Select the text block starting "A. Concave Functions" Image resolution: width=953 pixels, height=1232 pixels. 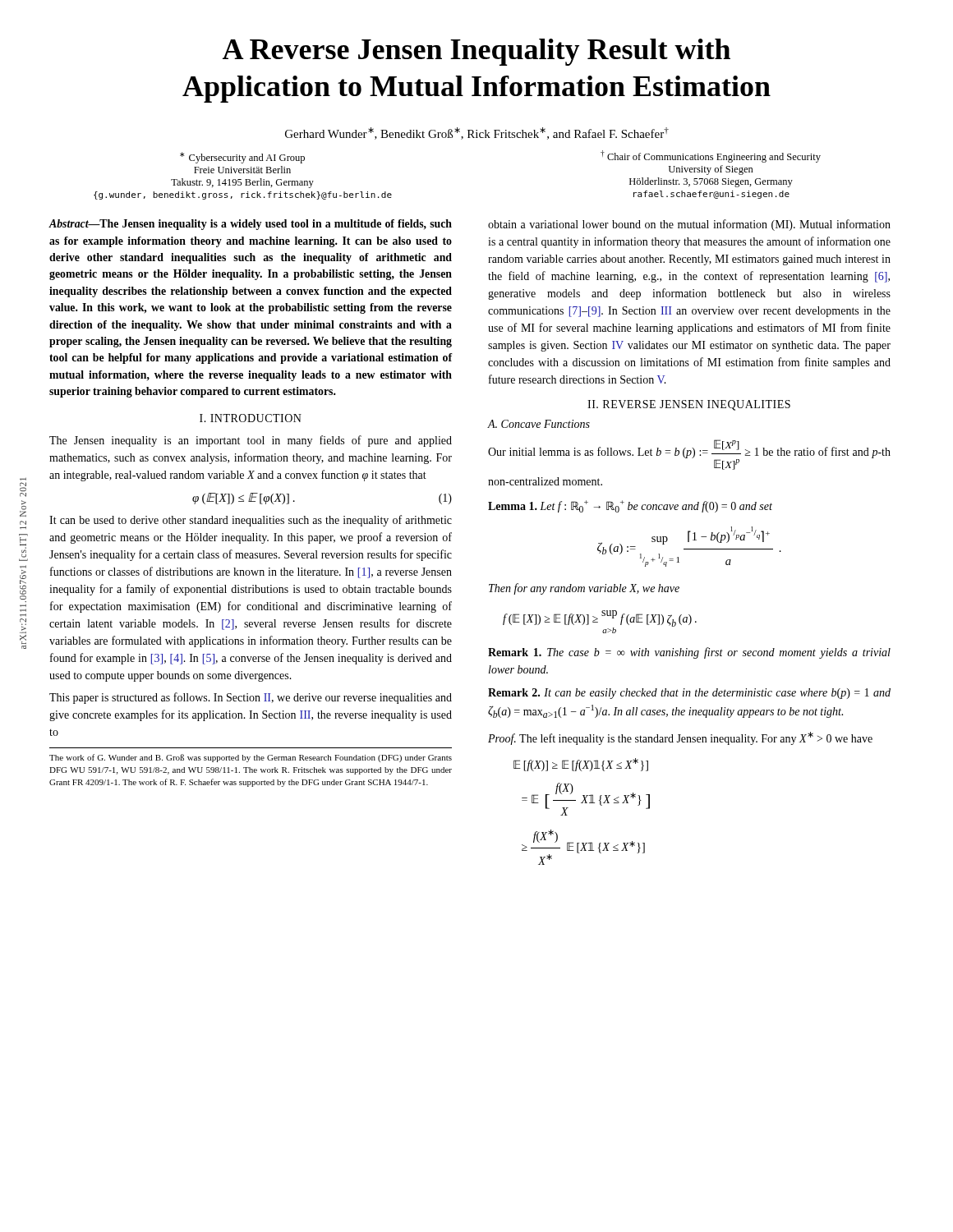point(539,424)
